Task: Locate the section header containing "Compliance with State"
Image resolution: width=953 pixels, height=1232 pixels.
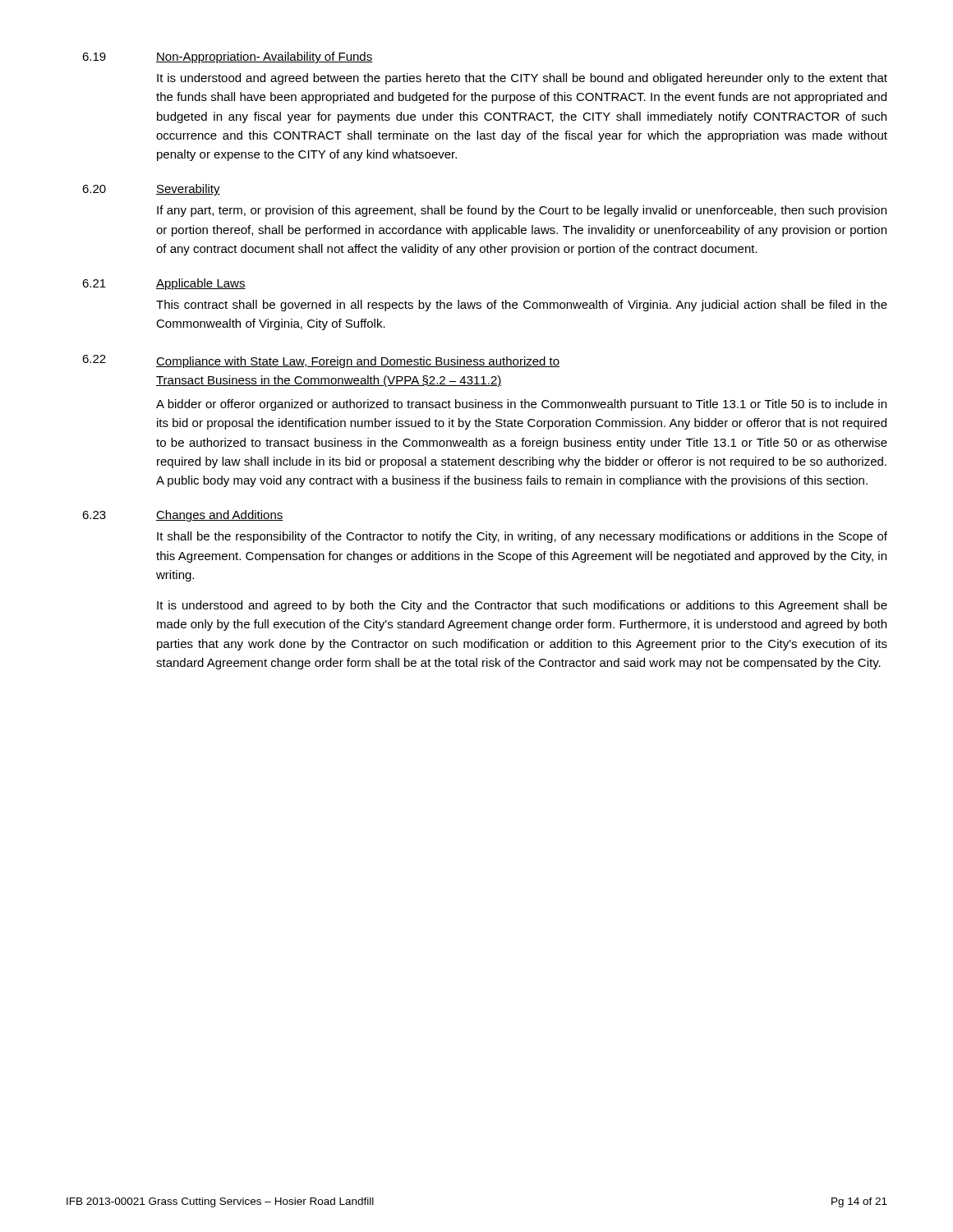Action: point(358,370)
